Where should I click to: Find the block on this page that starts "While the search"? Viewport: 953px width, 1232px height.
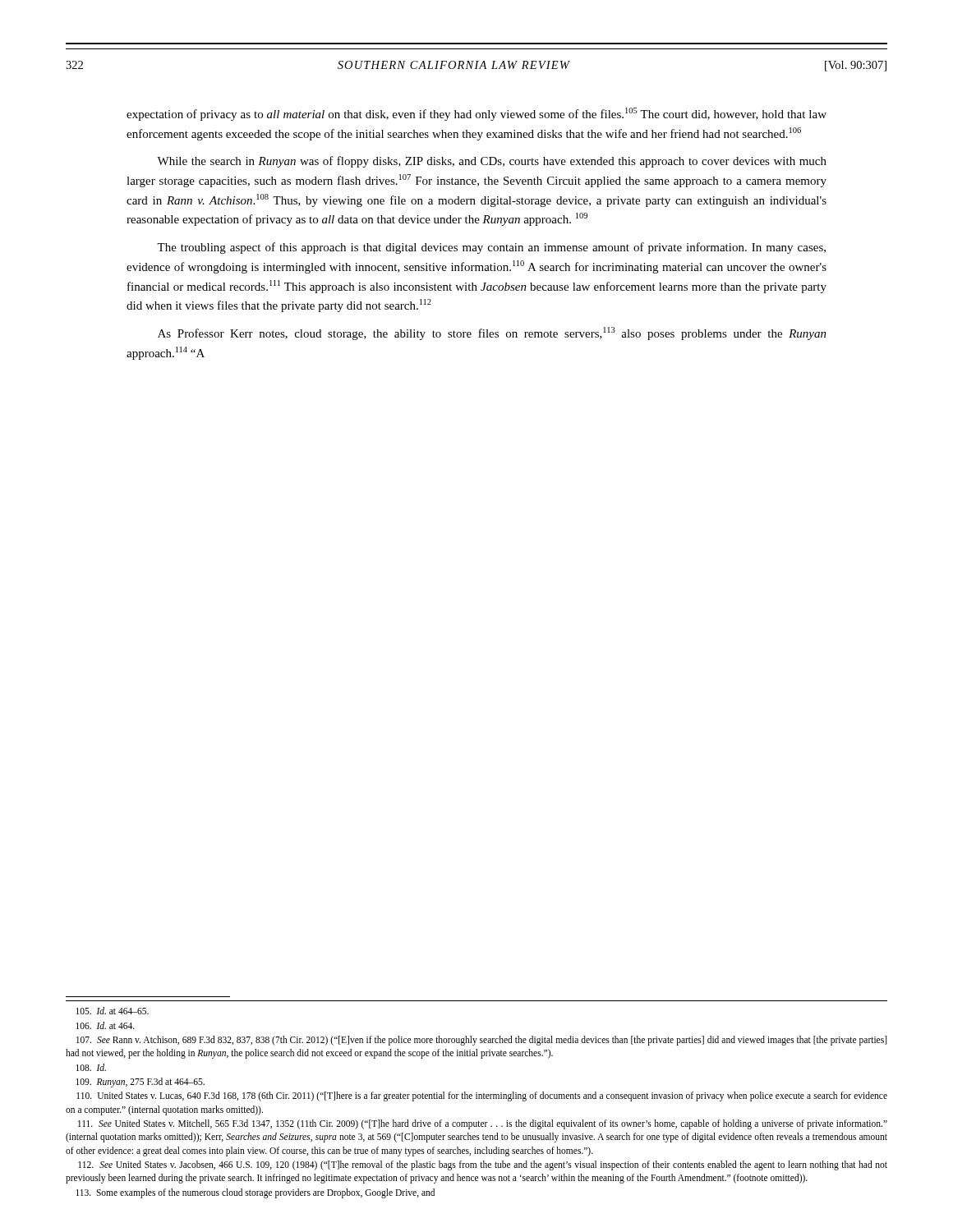pyautogui.click(x=476, y=190)
